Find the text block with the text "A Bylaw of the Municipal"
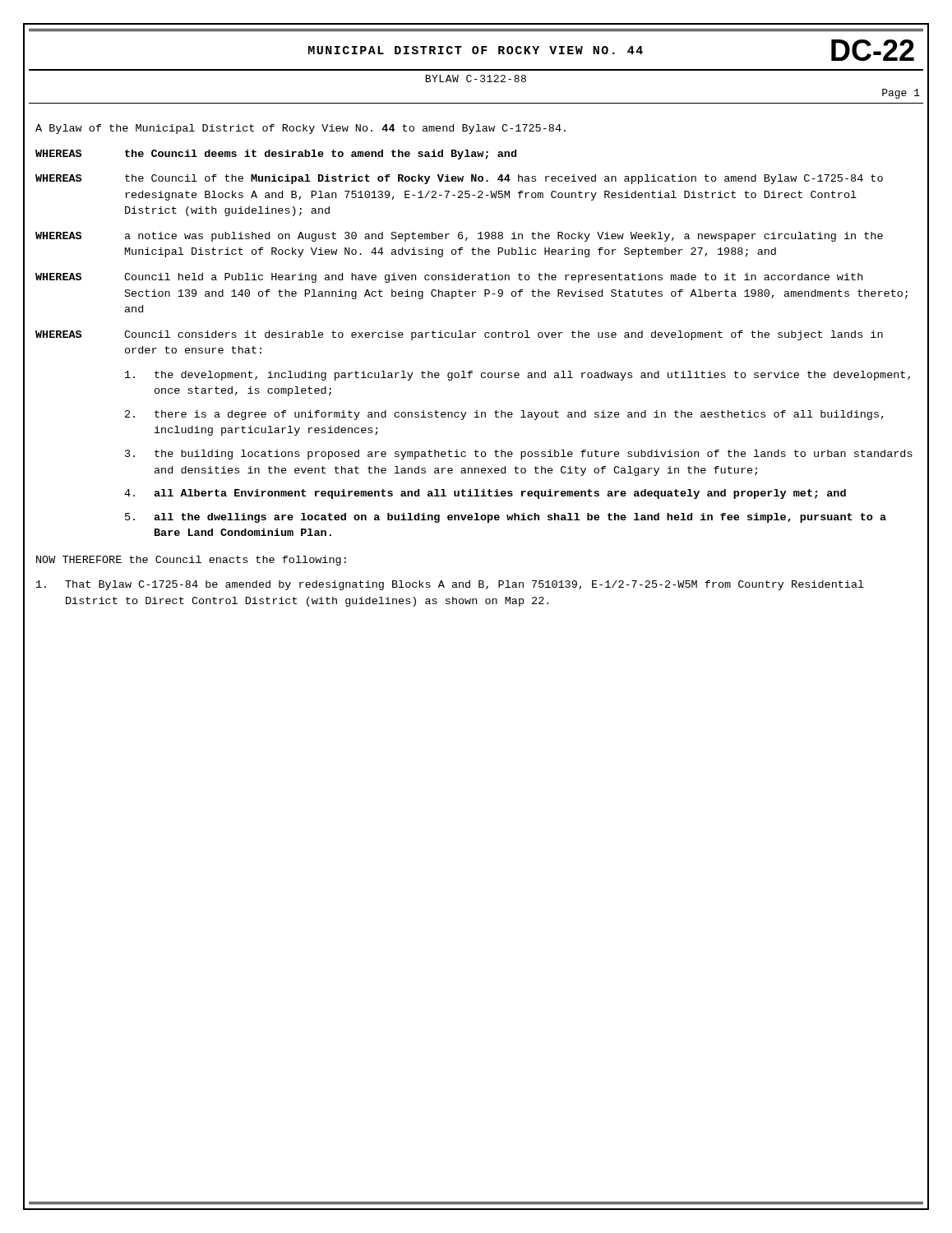 pyautogui.click(x=302, y=129)
